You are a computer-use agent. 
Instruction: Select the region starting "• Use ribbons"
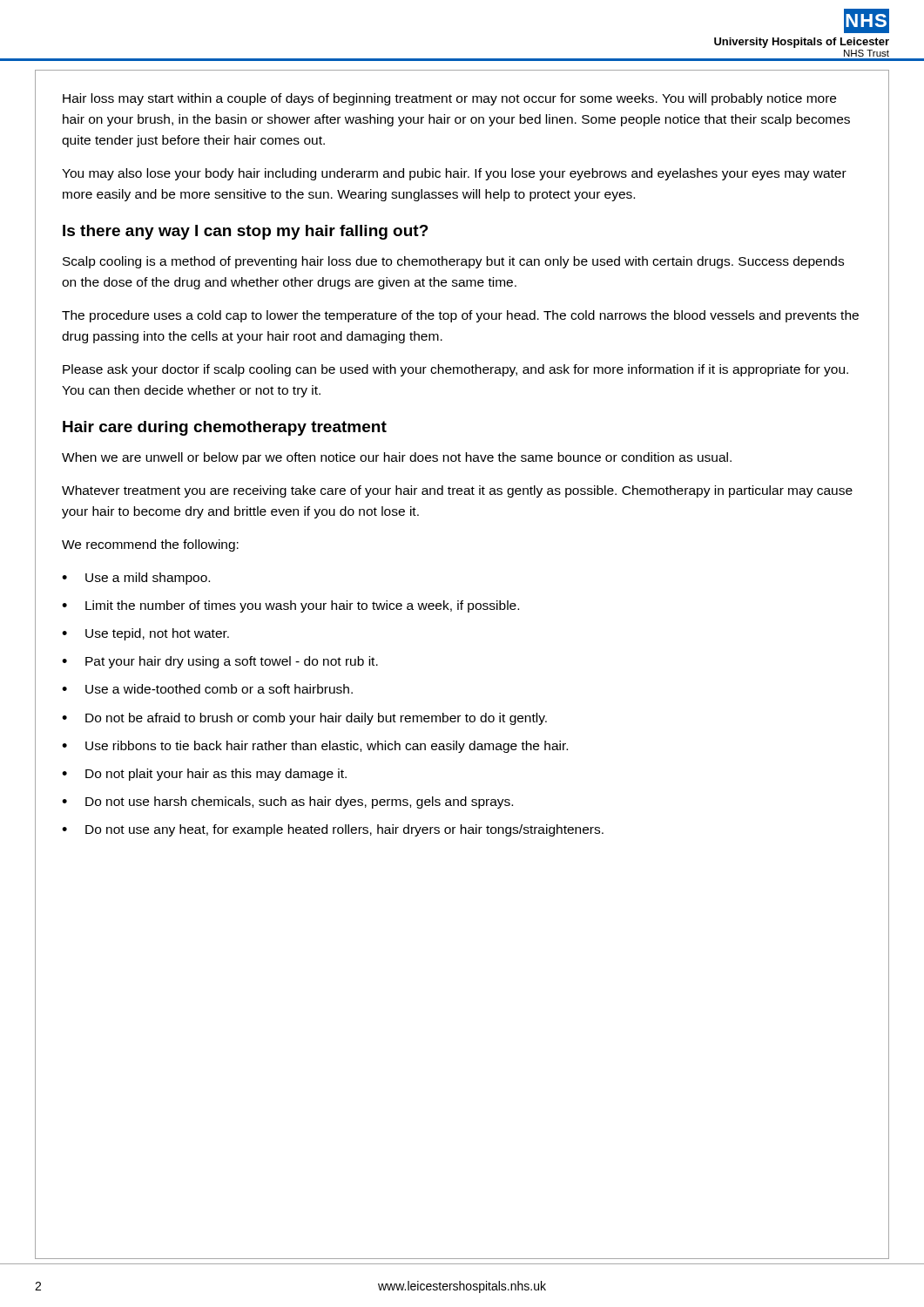[x=315, y=746]
